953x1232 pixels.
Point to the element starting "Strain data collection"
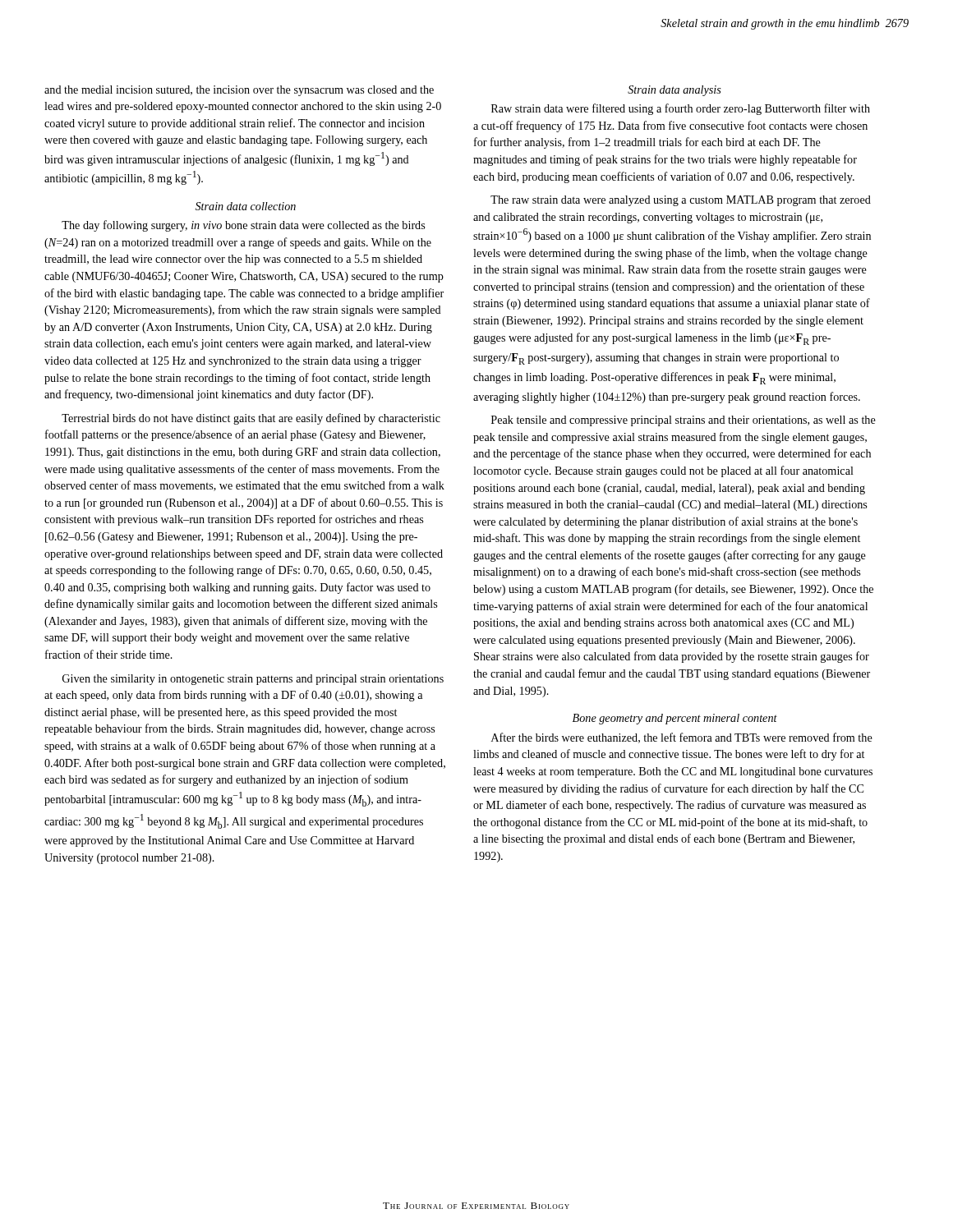coord(246,206)
